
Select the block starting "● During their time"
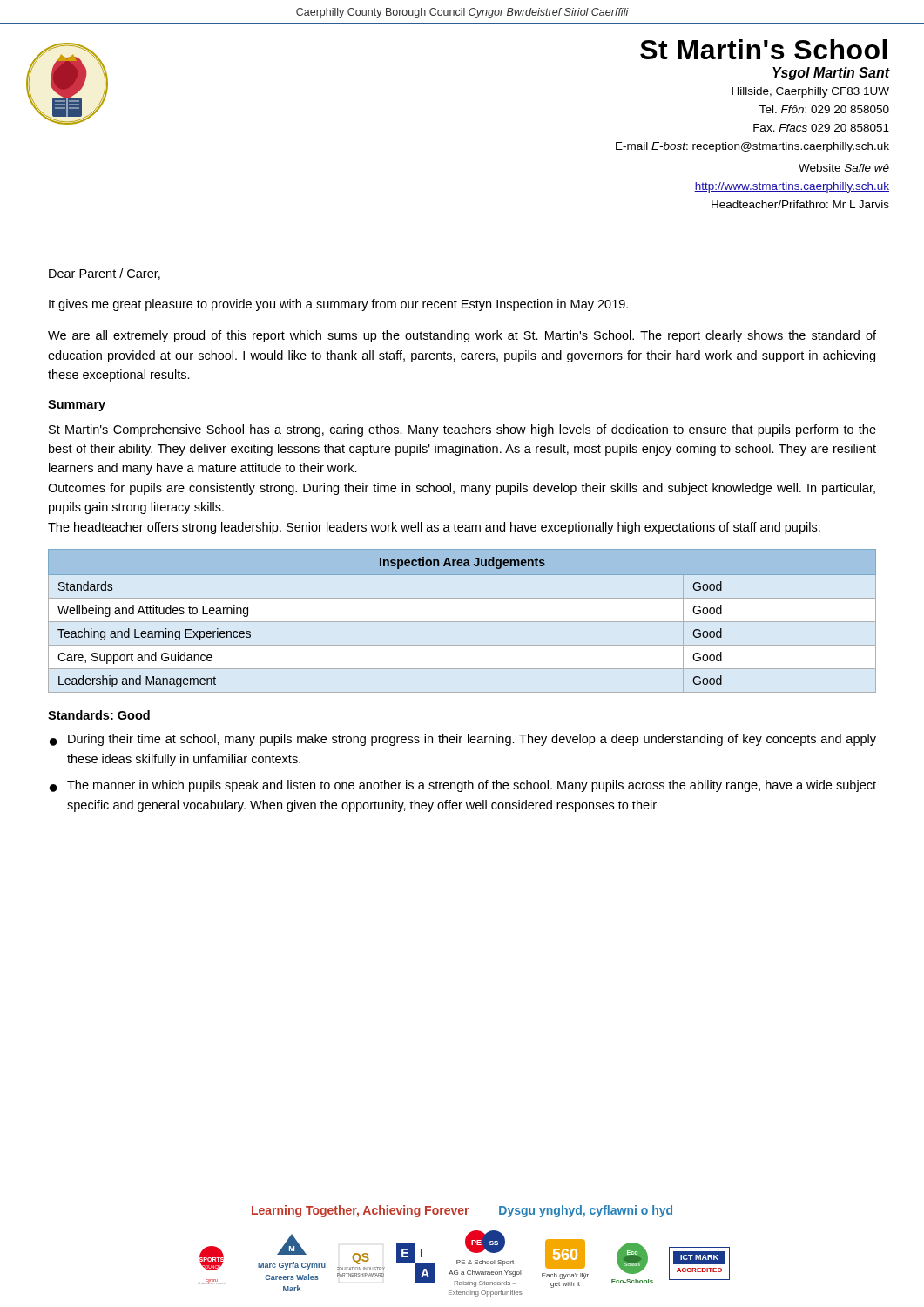tap(462, 749)
